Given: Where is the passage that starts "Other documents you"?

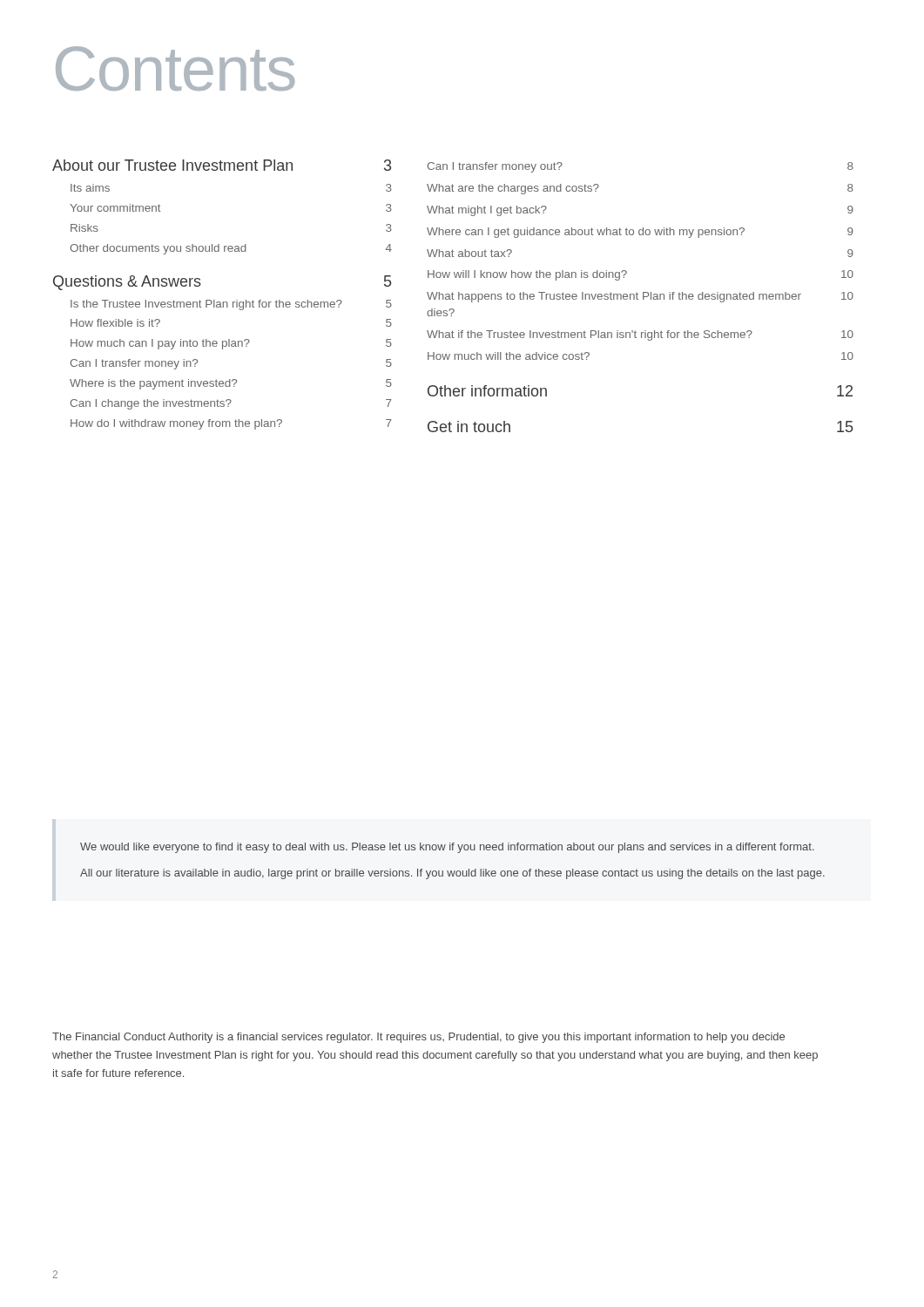Looking at the screenshot, I should (x=222, y=248).
